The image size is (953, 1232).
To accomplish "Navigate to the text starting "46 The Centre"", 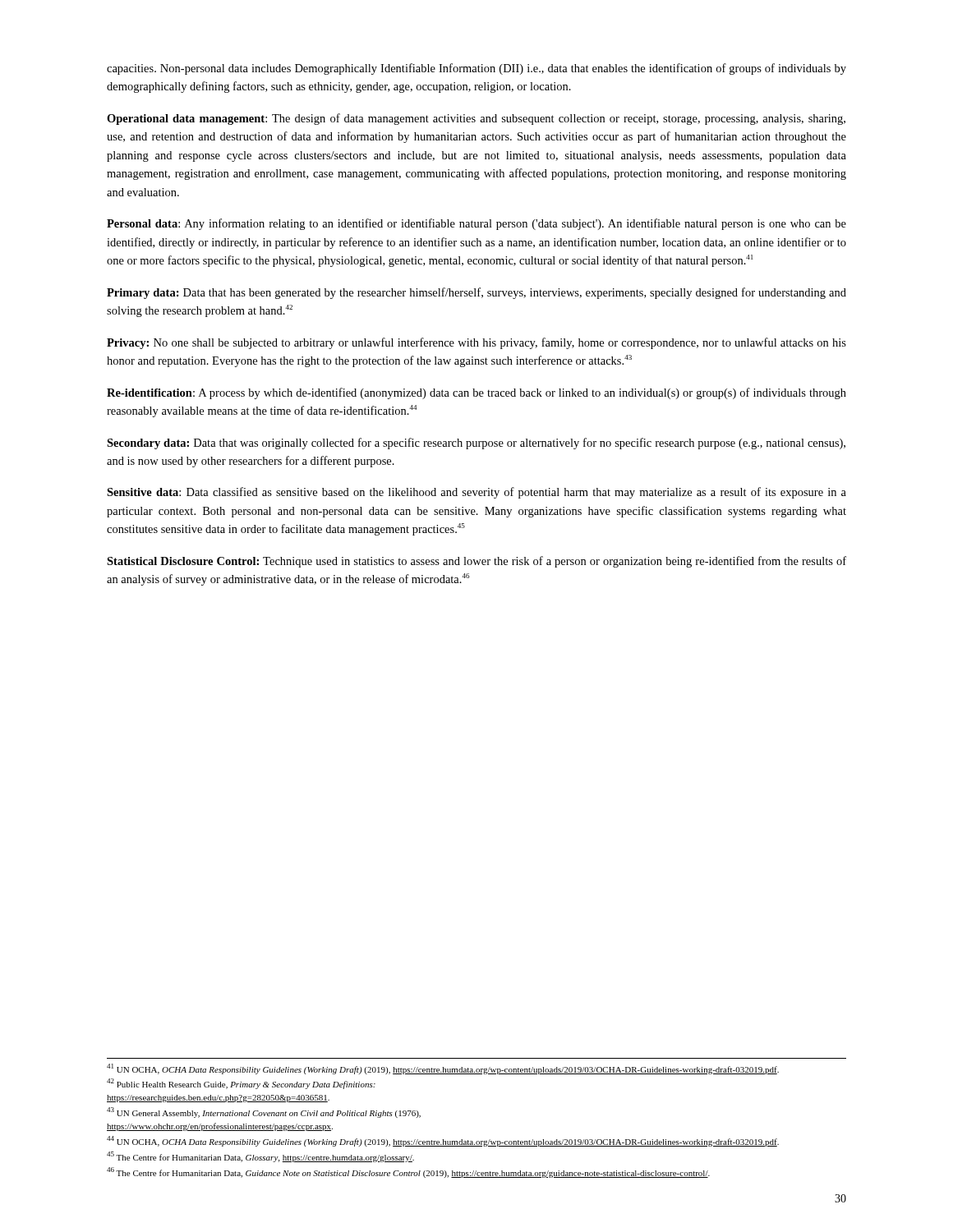I will 408,1172.
